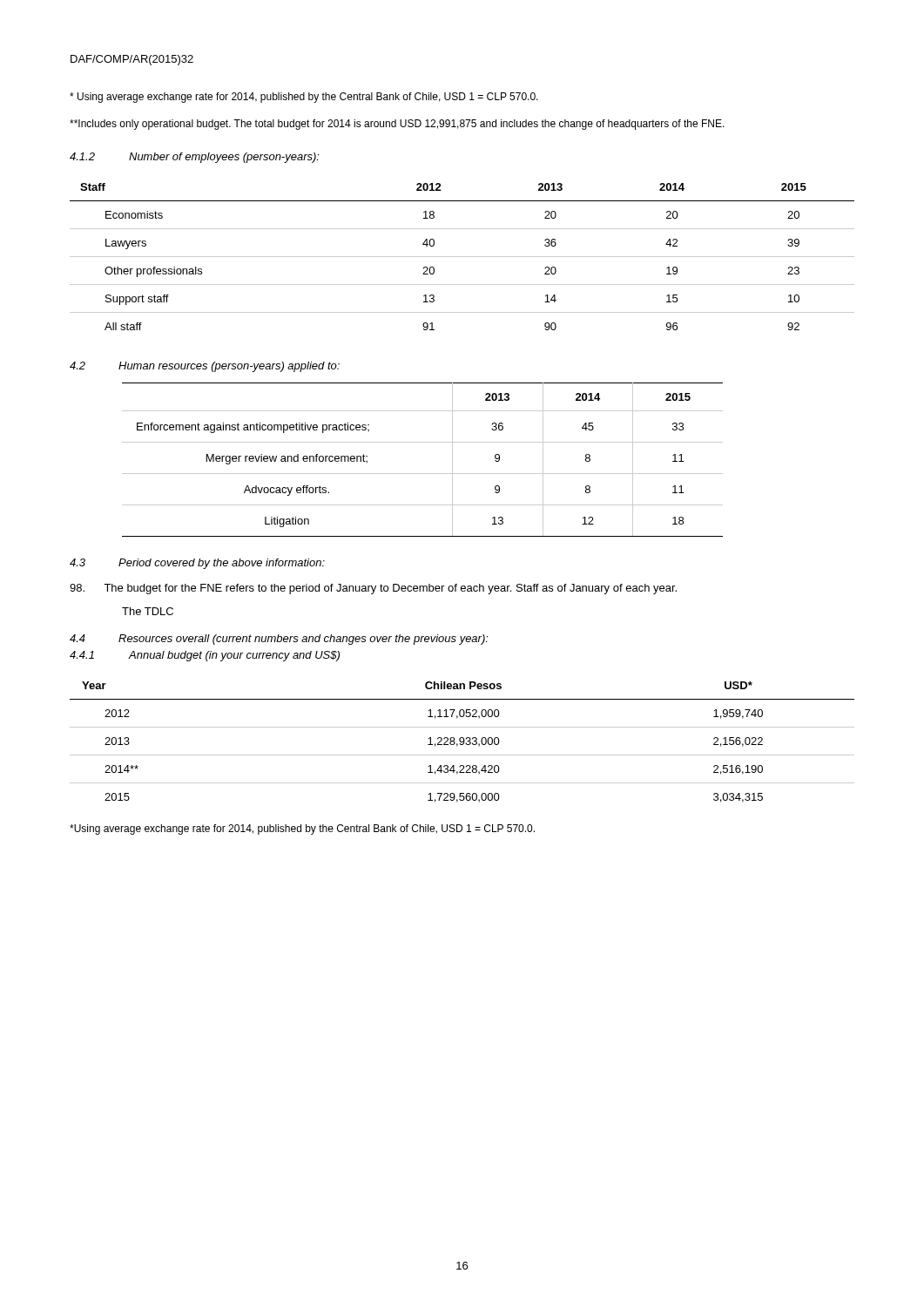Image resolution: width=924 pixels, height=1307 pixels.
Task: Click the section header that begins "4.4 Resources overall (current numbers"
Action: click(279, 638)
